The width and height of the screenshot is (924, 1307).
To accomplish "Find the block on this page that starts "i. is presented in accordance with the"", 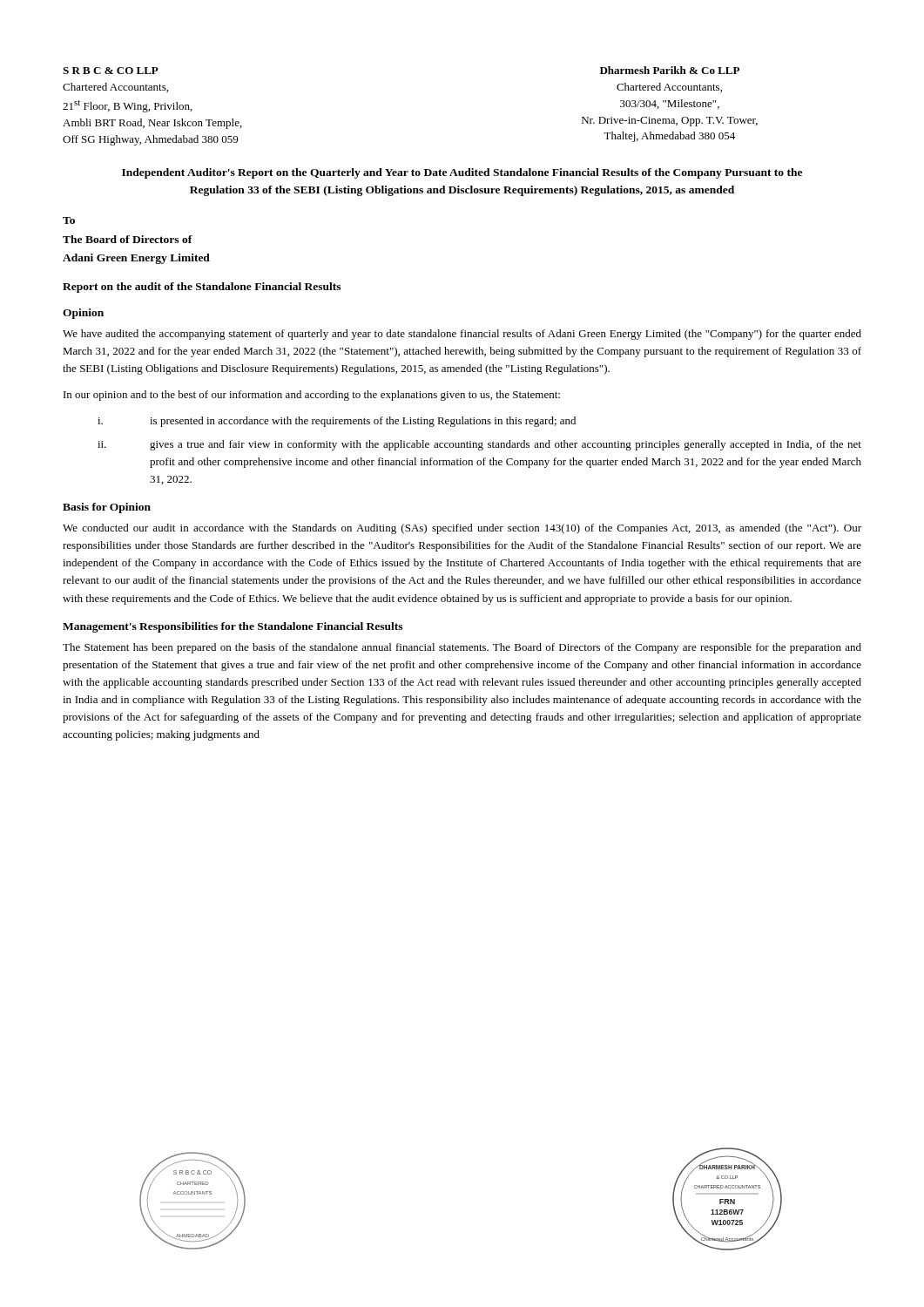I will 462,421.
